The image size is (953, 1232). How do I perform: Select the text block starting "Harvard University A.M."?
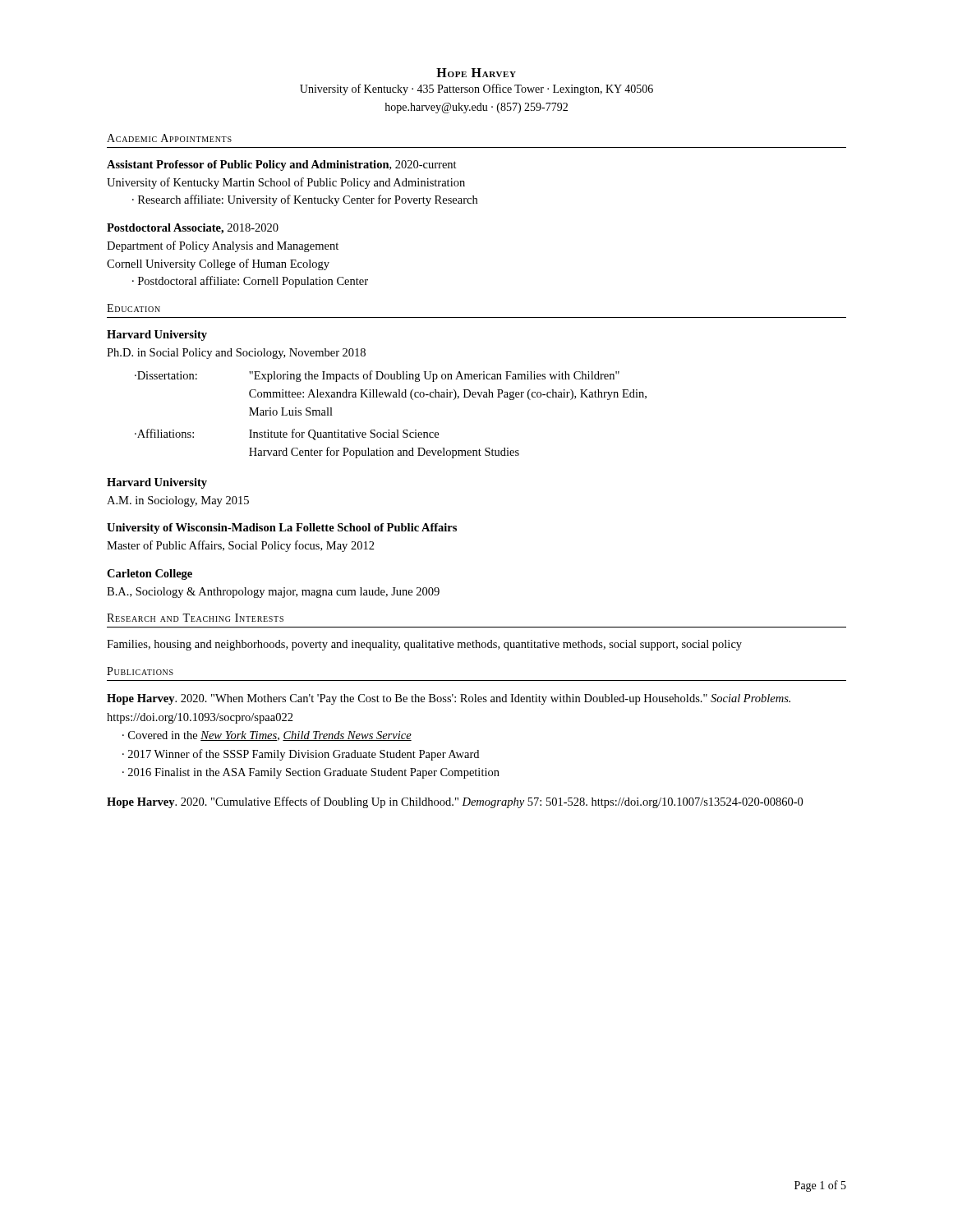tap(157, 483)
